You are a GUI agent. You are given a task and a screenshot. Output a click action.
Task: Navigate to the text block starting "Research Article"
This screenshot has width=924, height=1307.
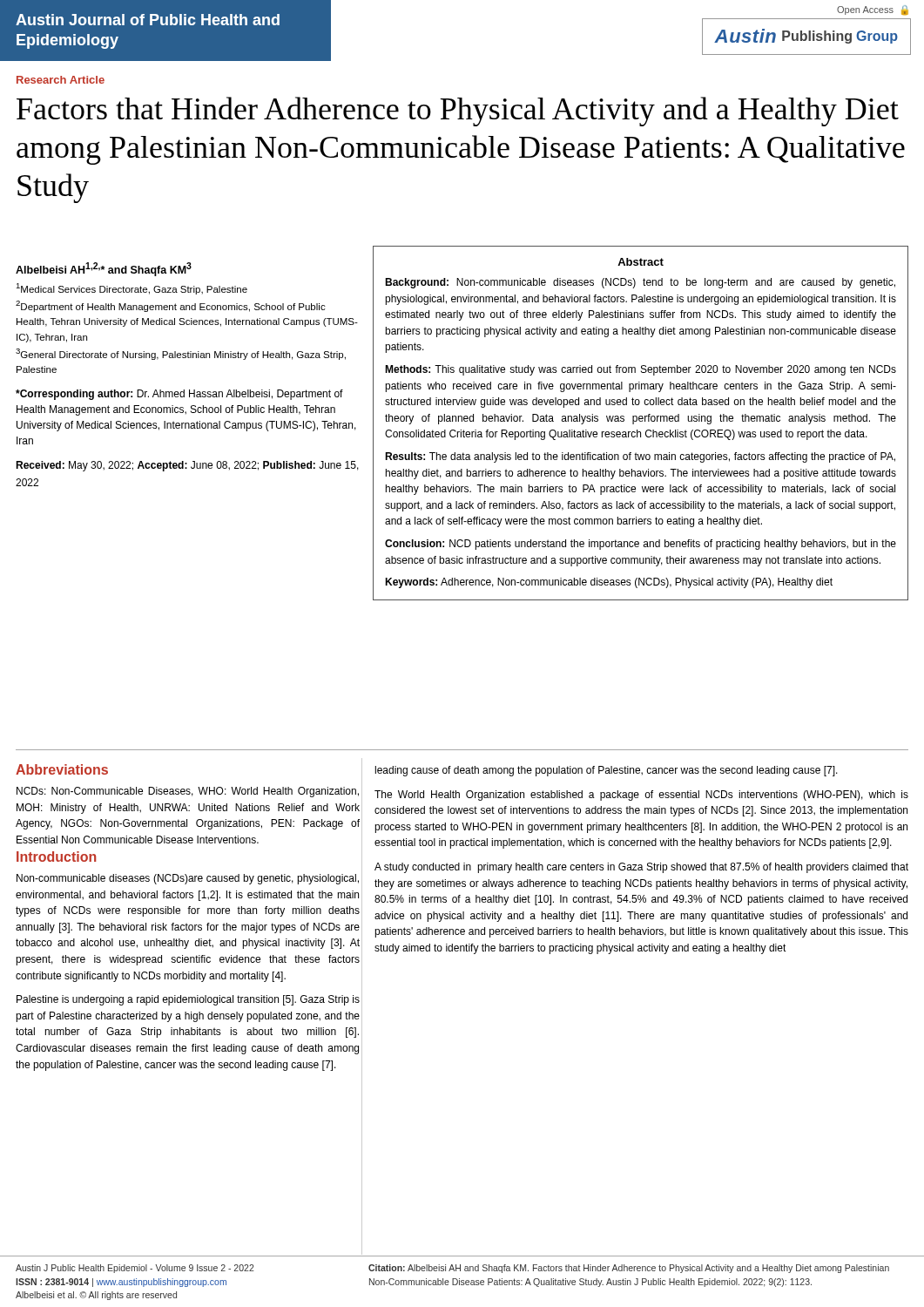point(60,80)
